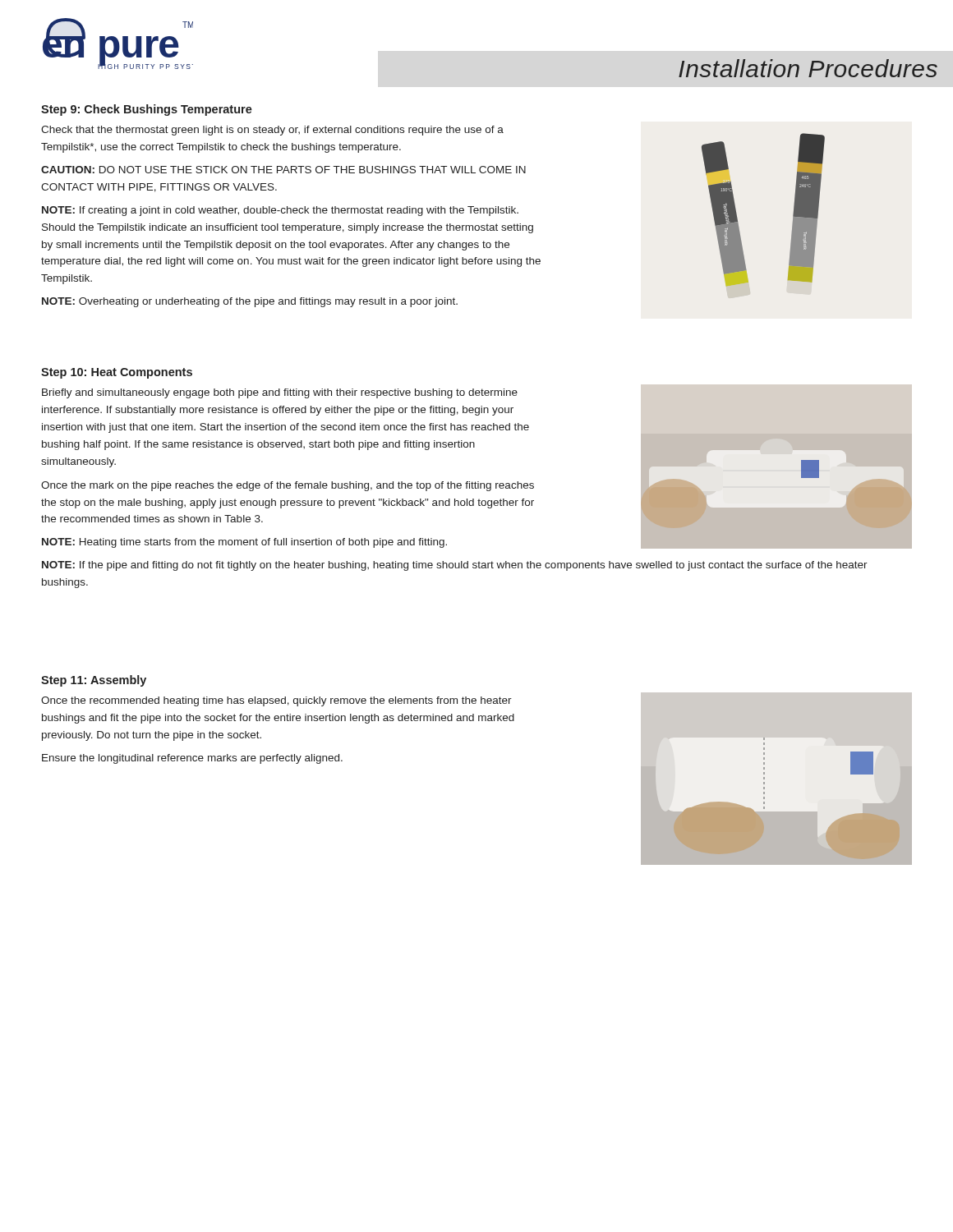Viewport: 953px width, 1232px height.
Task: Navigate to the block starting "Once the recommended heating time has elapsed,"
Action: pyautogui.click(x=278, y=717)
